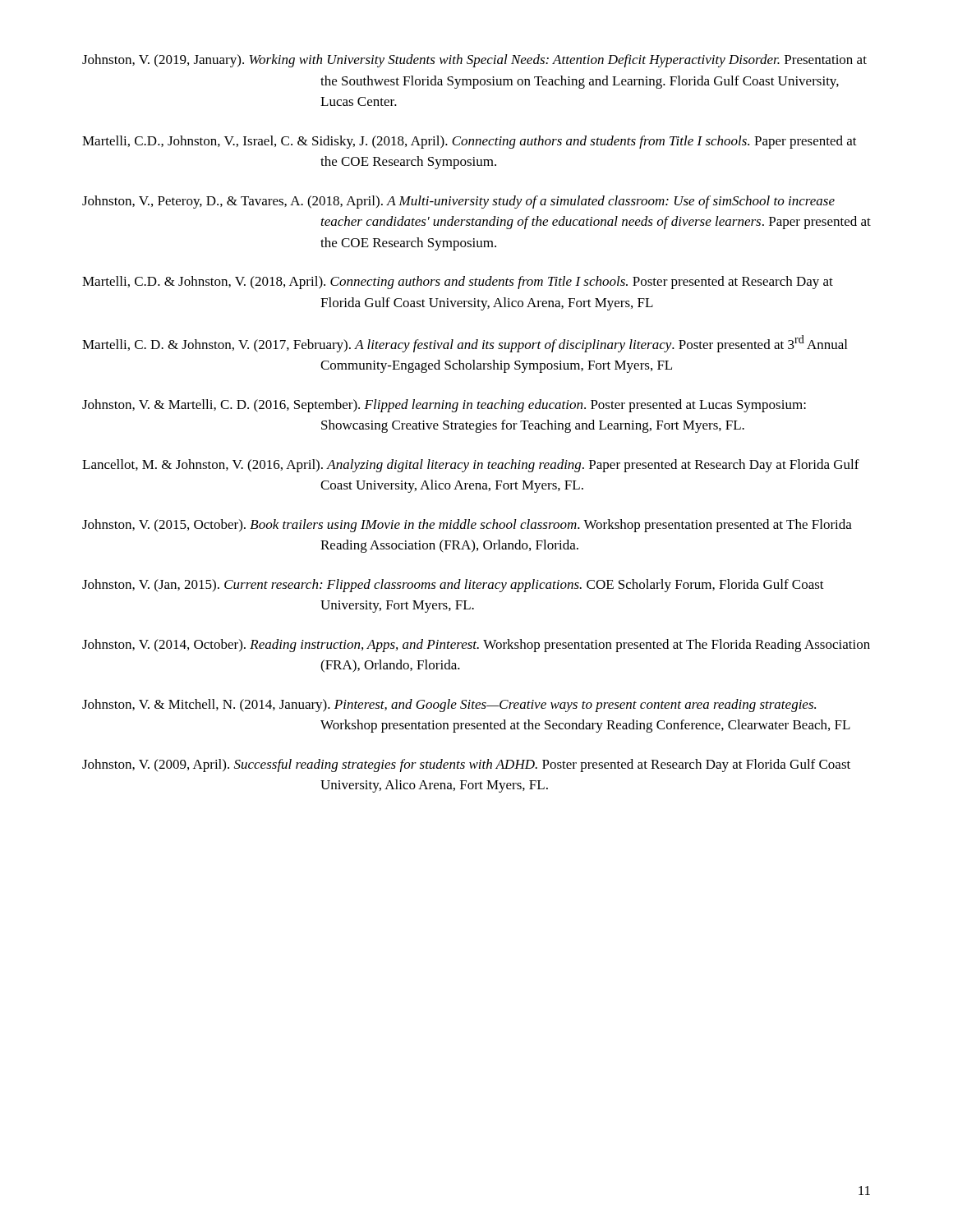Point to the block starting "Johnston, V. (2009, April). Successful reading strategies for"

point(476,775)
